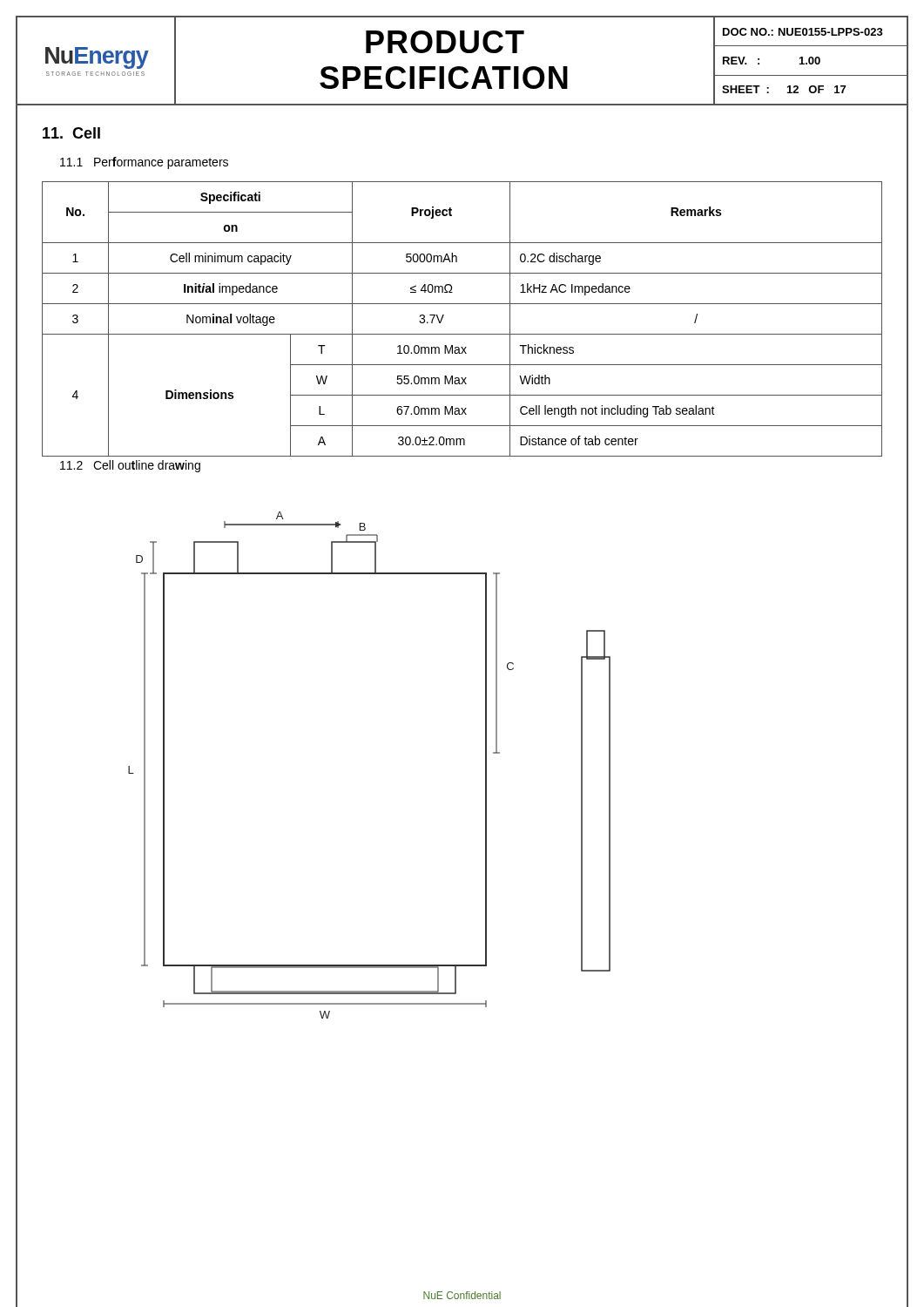The width and height of the screenshot is (924, 1307).
Task: Point to "11. Cell"
Action: [x=71, y=133]
